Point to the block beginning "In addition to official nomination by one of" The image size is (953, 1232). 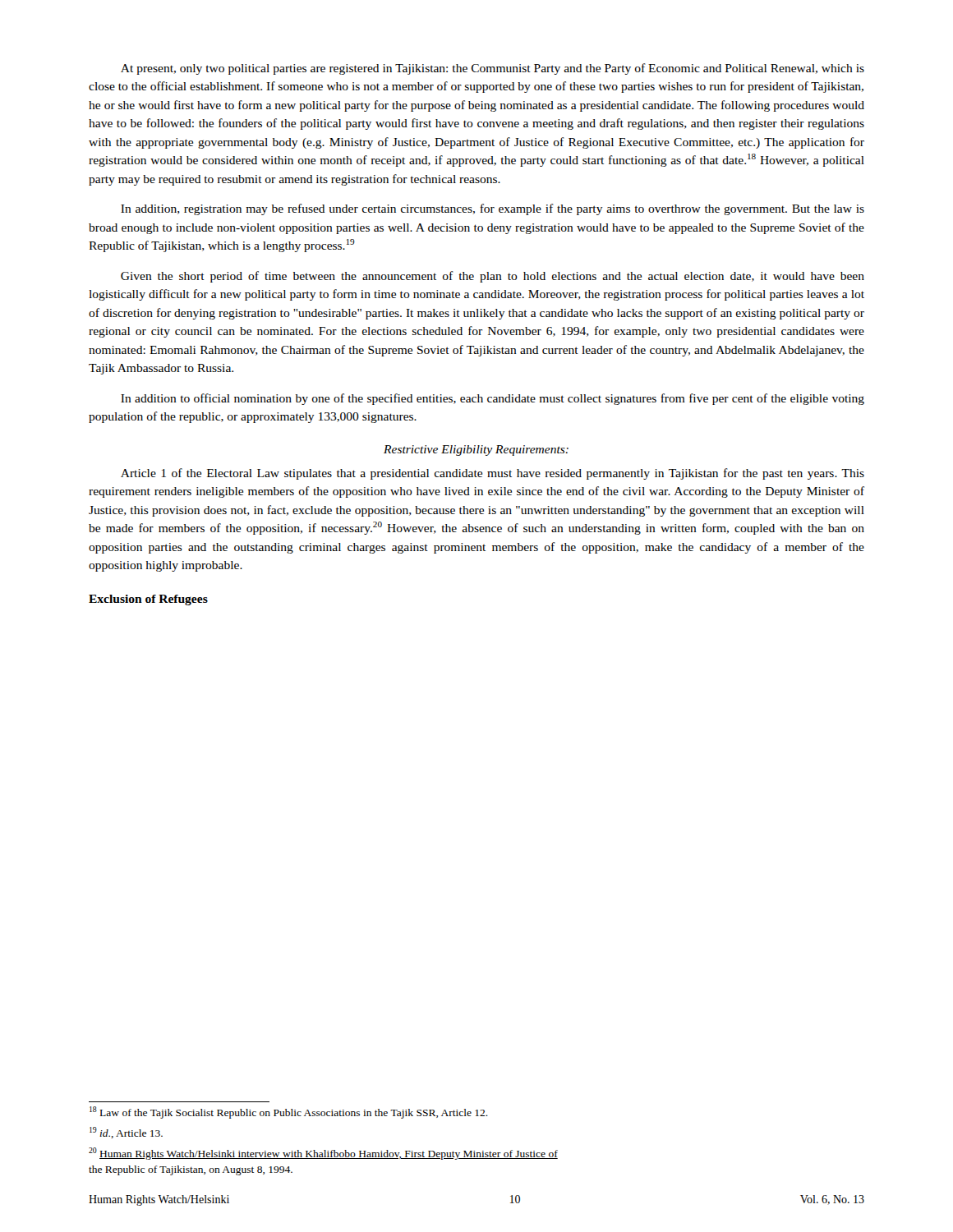(476, 407)
